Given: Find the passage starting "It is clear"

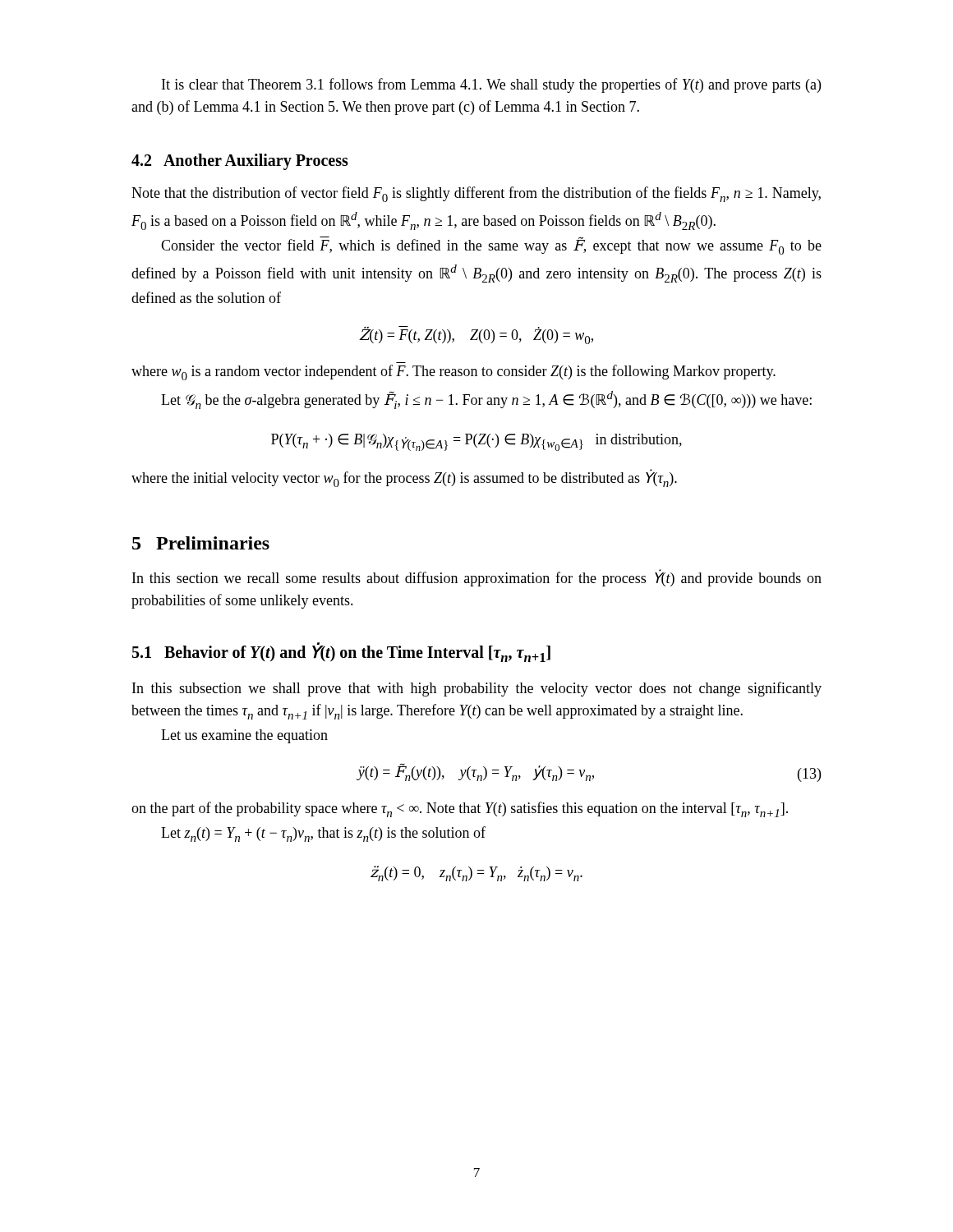Looking at the screenshot, I should click(476, 96).
